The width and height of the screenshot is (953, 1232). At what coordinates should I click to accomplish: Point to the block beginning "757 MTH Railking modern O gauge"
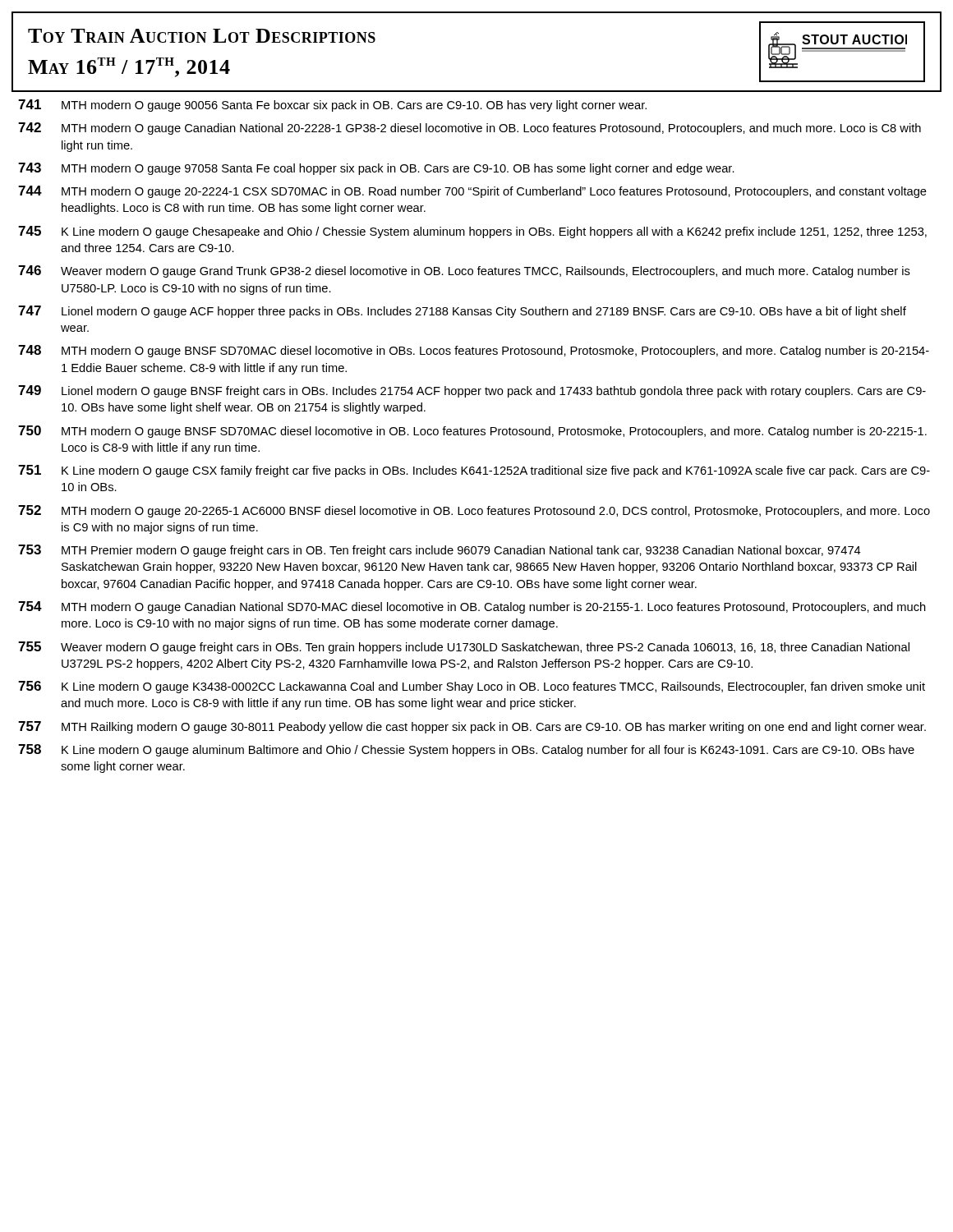472,727
